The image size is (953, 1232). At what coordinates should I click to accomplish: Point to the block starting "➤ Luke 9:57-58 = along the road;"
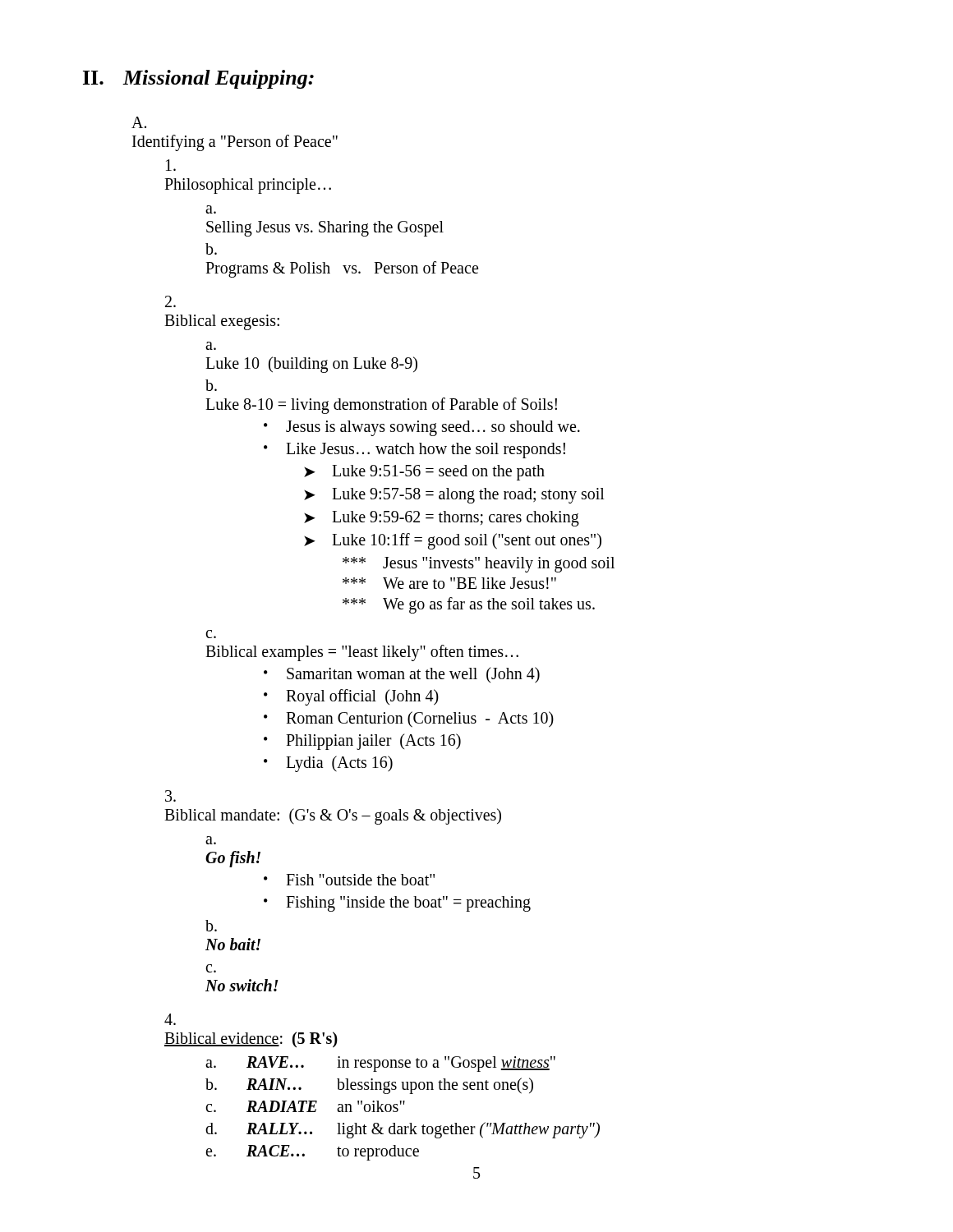(587, 494)
